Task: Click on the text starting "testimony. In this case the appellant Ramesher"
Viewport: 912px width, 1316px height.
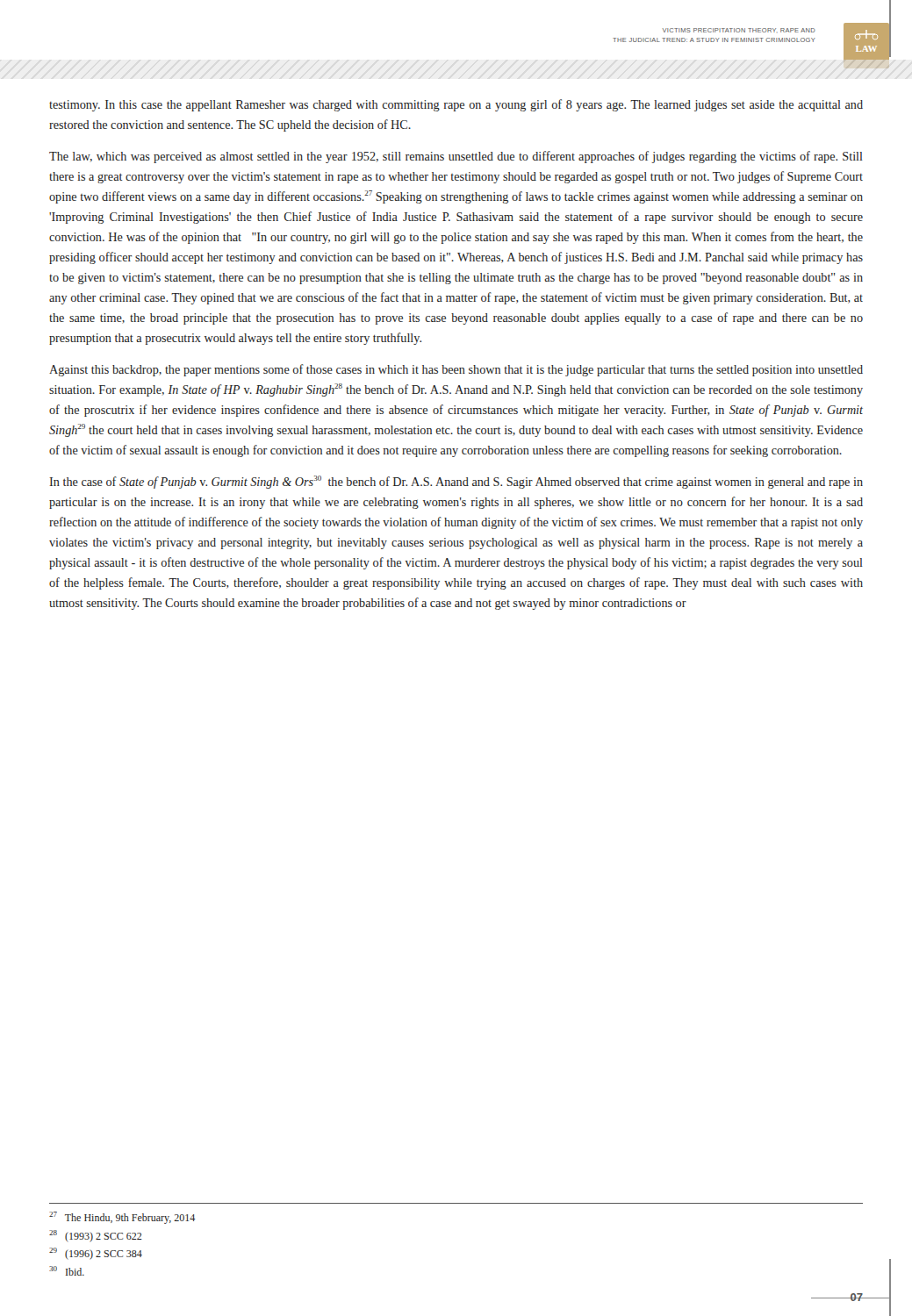Action: coord(456,115)
